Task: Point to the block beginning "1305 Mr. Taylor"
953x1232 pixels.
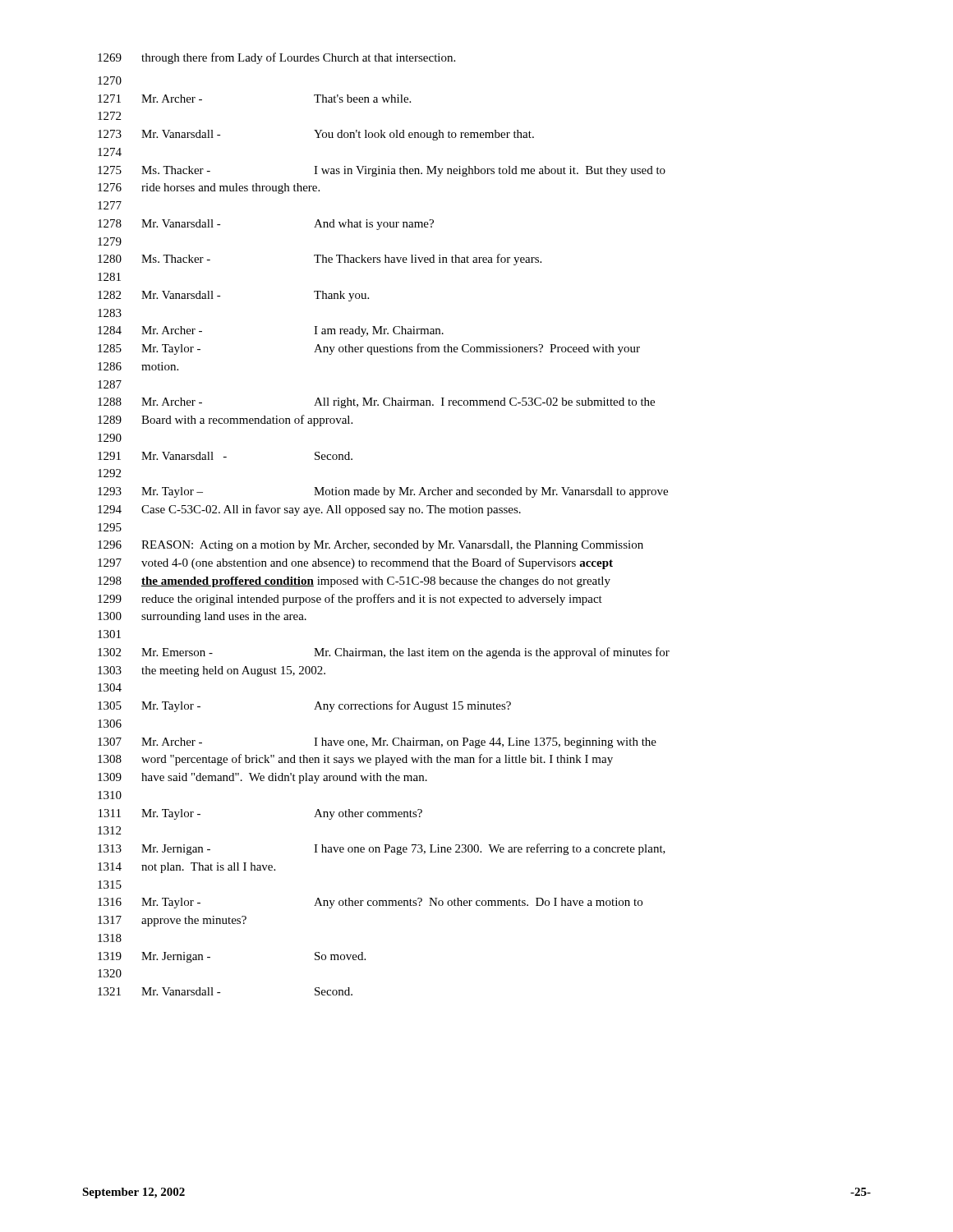Action: point(476,715)
